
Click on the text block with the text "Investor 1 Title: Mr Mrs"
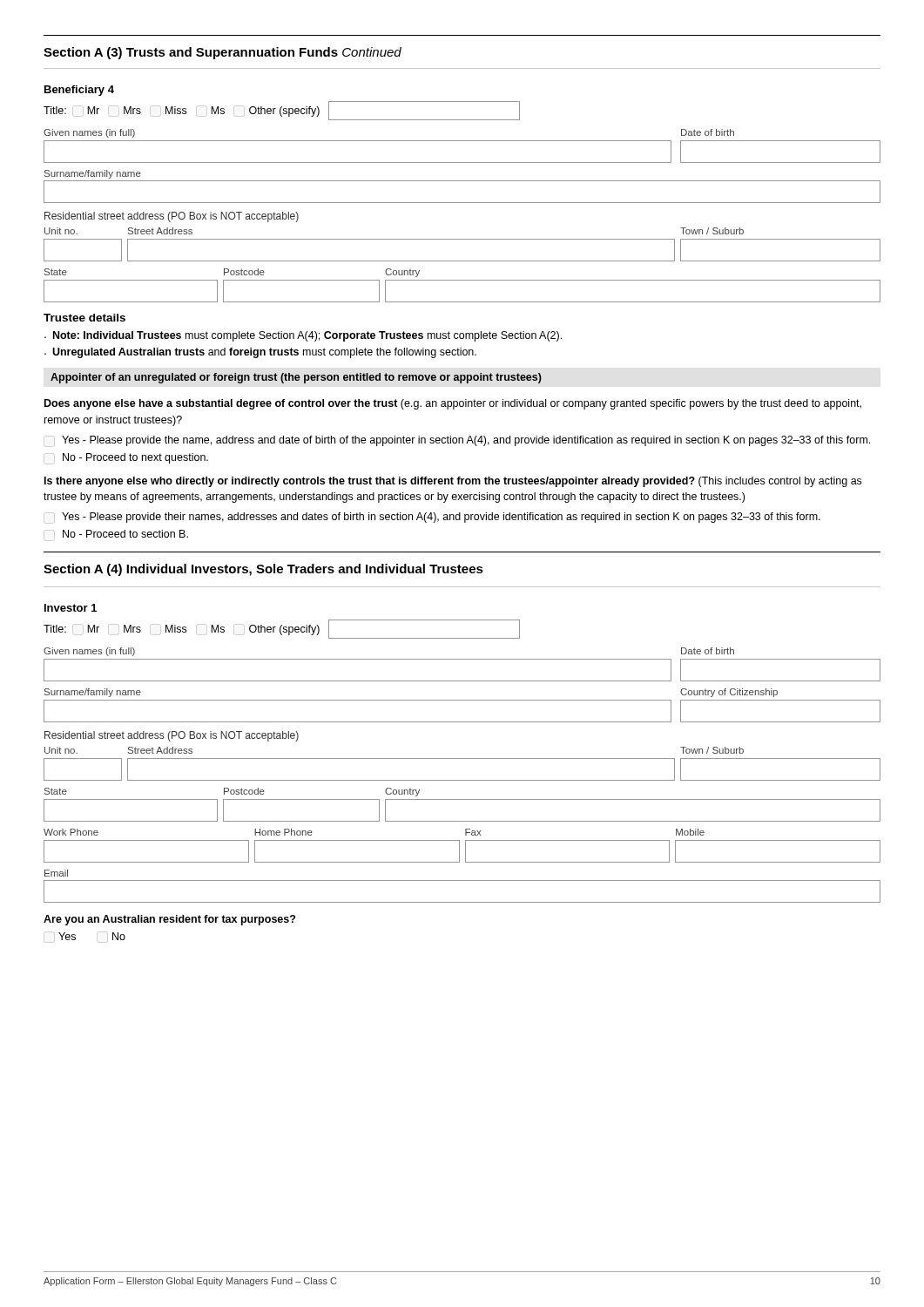[x=462, y=752]
